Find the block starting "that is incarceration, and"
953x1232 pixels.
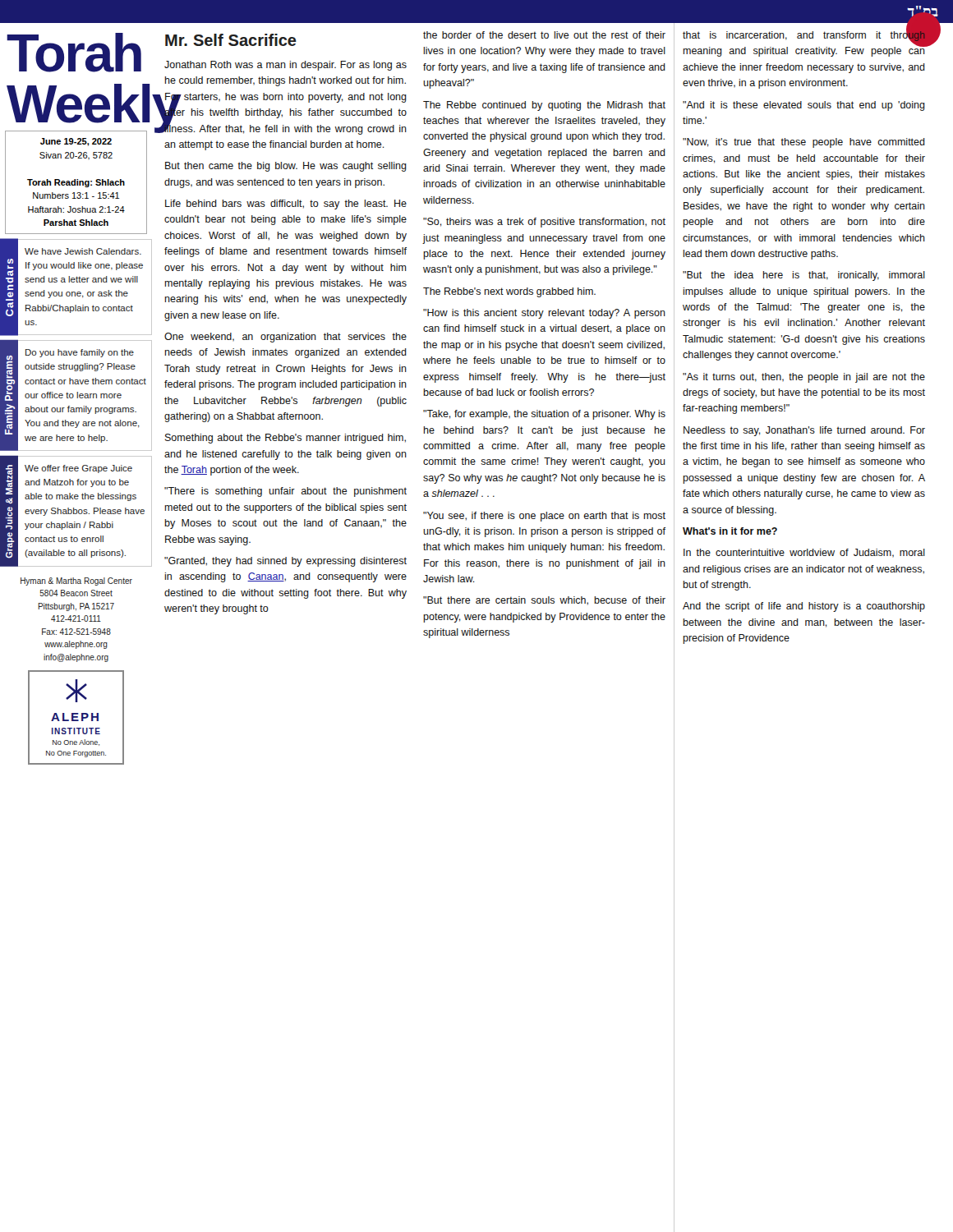(804, 337)
